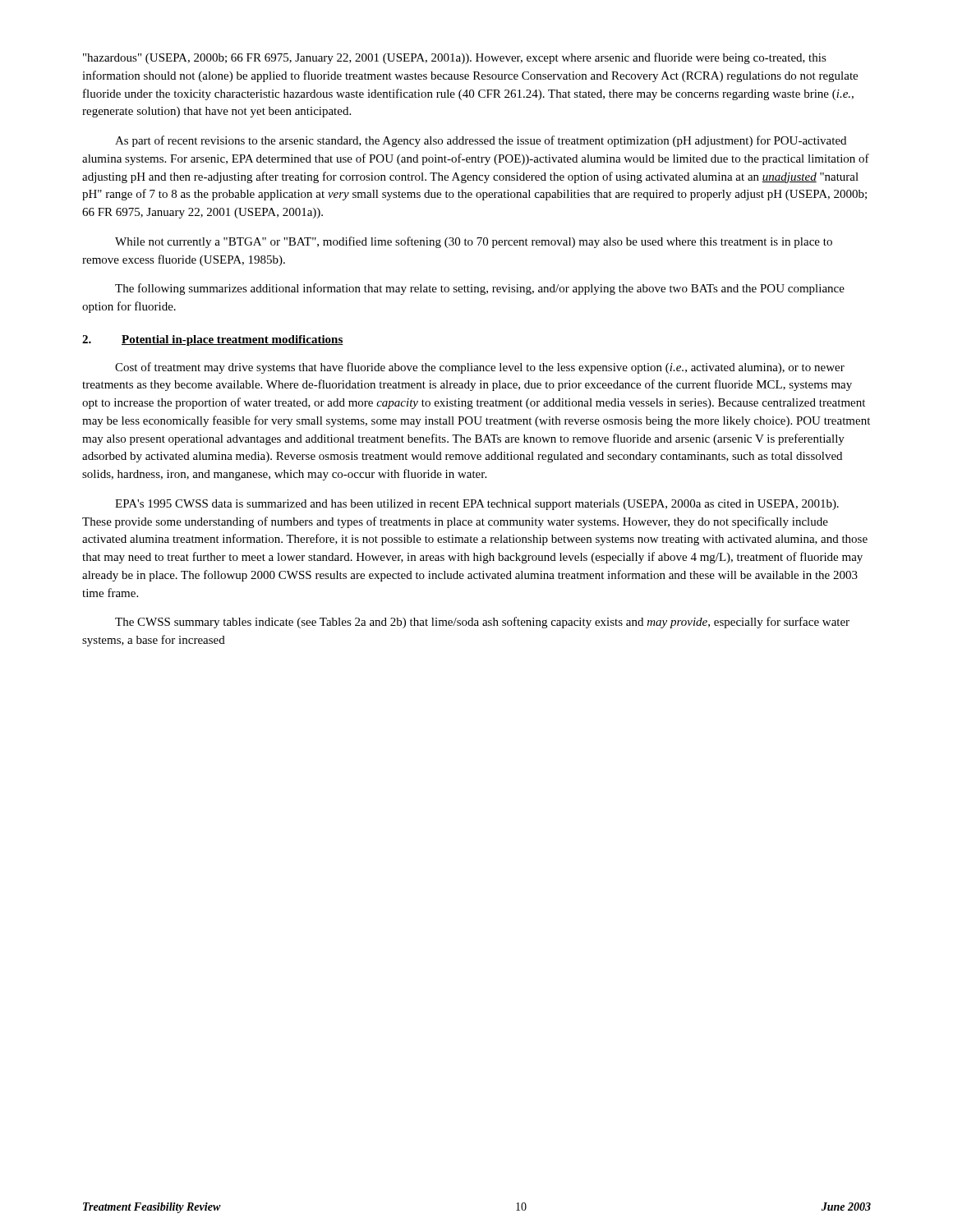Click the passage that begins "The CWSS summary"
This screenshot has width=953, height=1232.
click(466, 631)
